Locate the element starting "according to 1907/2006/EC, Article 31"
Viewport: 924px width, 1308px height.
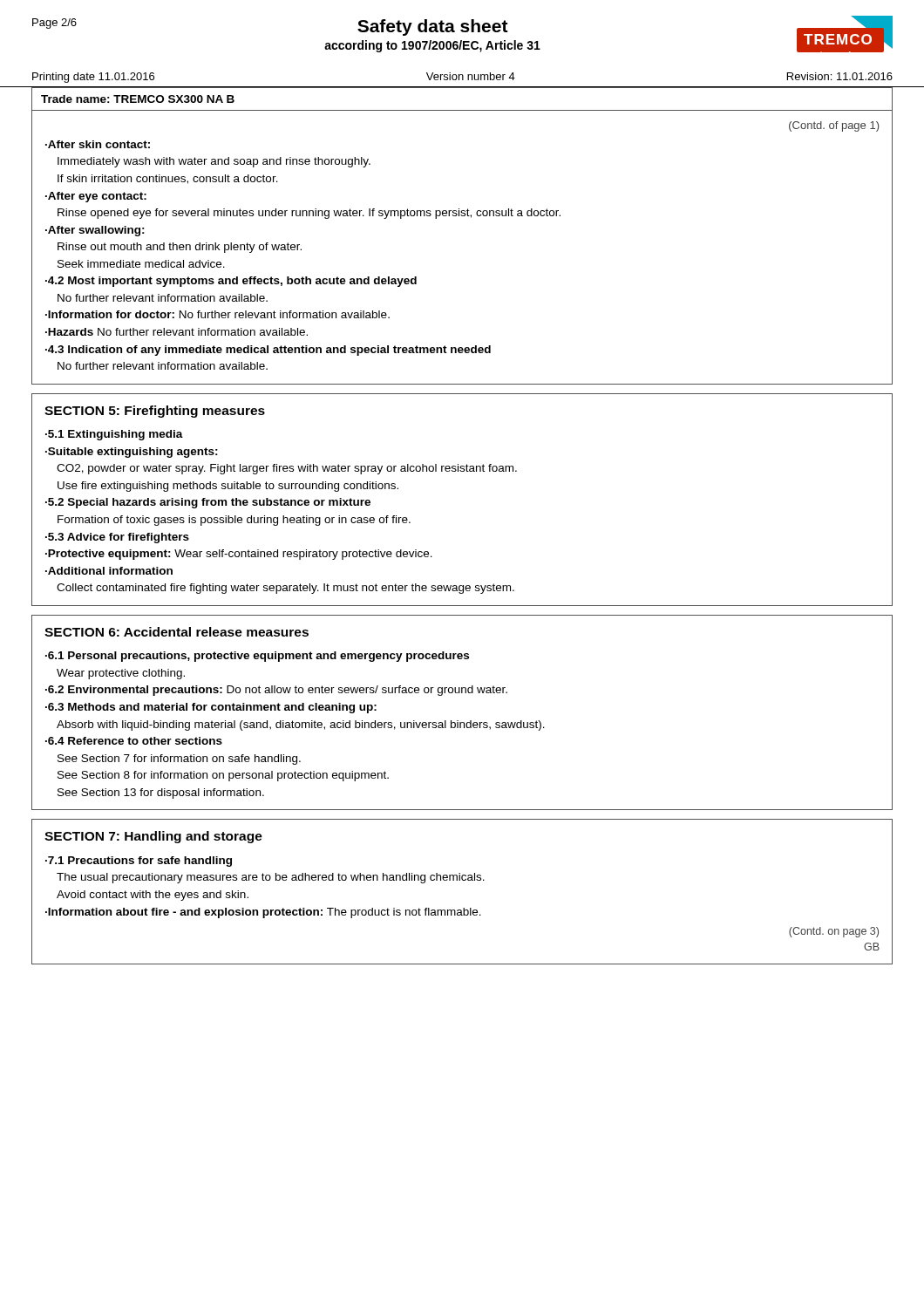[x=432, y=45]
